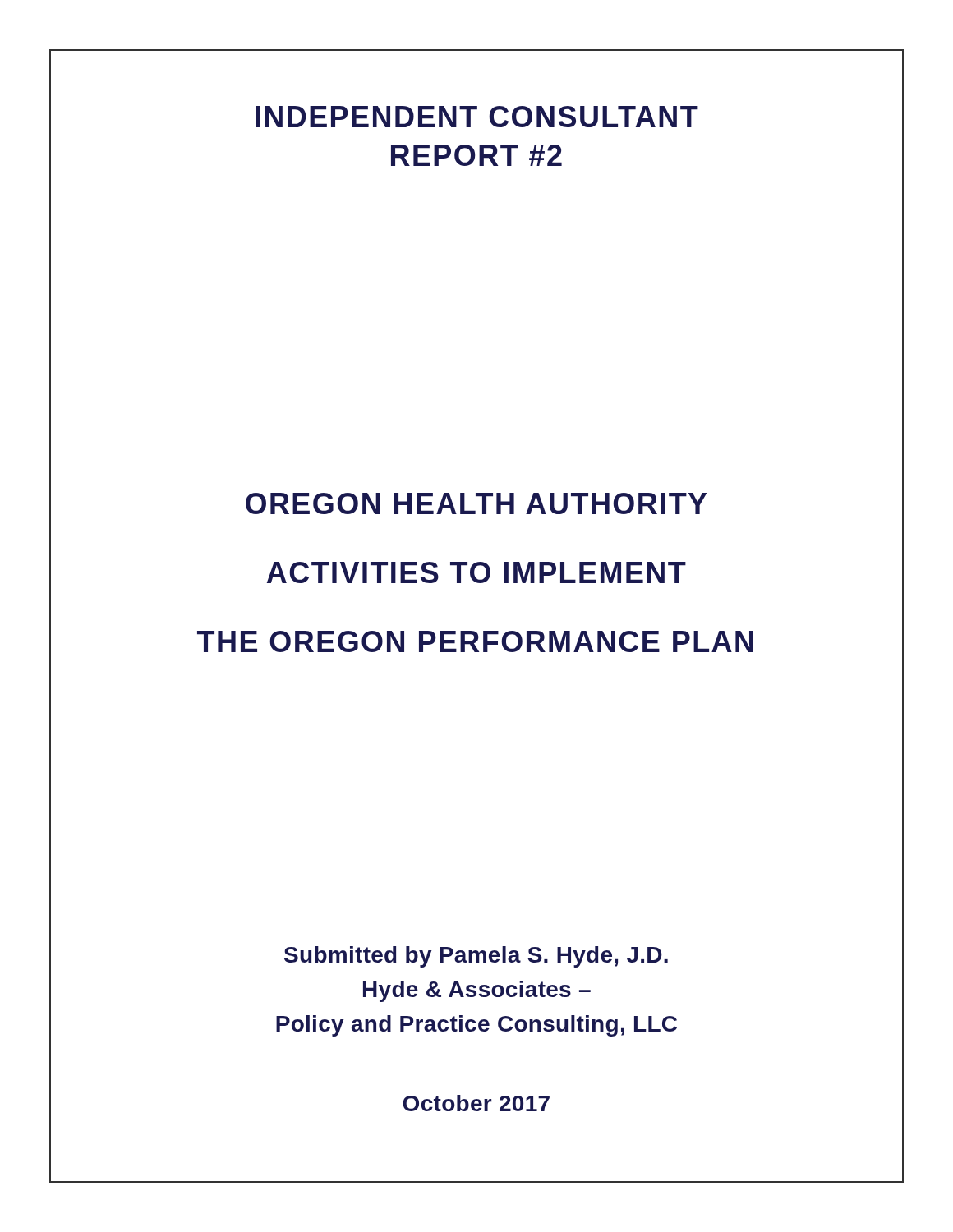Find the text that says "October 2017"

(x=476, y=1103)
